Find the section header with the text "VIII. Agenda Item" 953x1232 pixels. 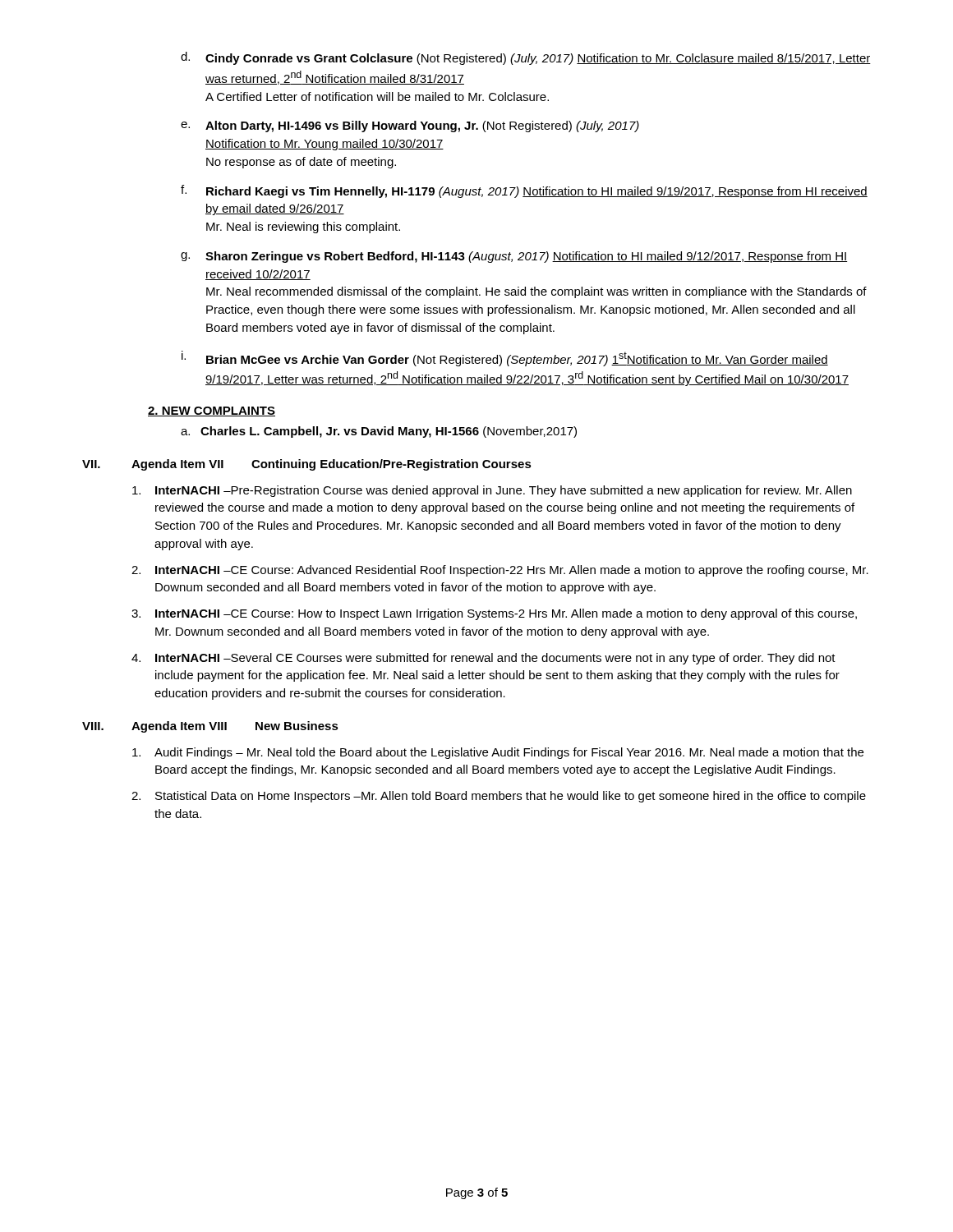pyautogui.click(x=210, y=726)
